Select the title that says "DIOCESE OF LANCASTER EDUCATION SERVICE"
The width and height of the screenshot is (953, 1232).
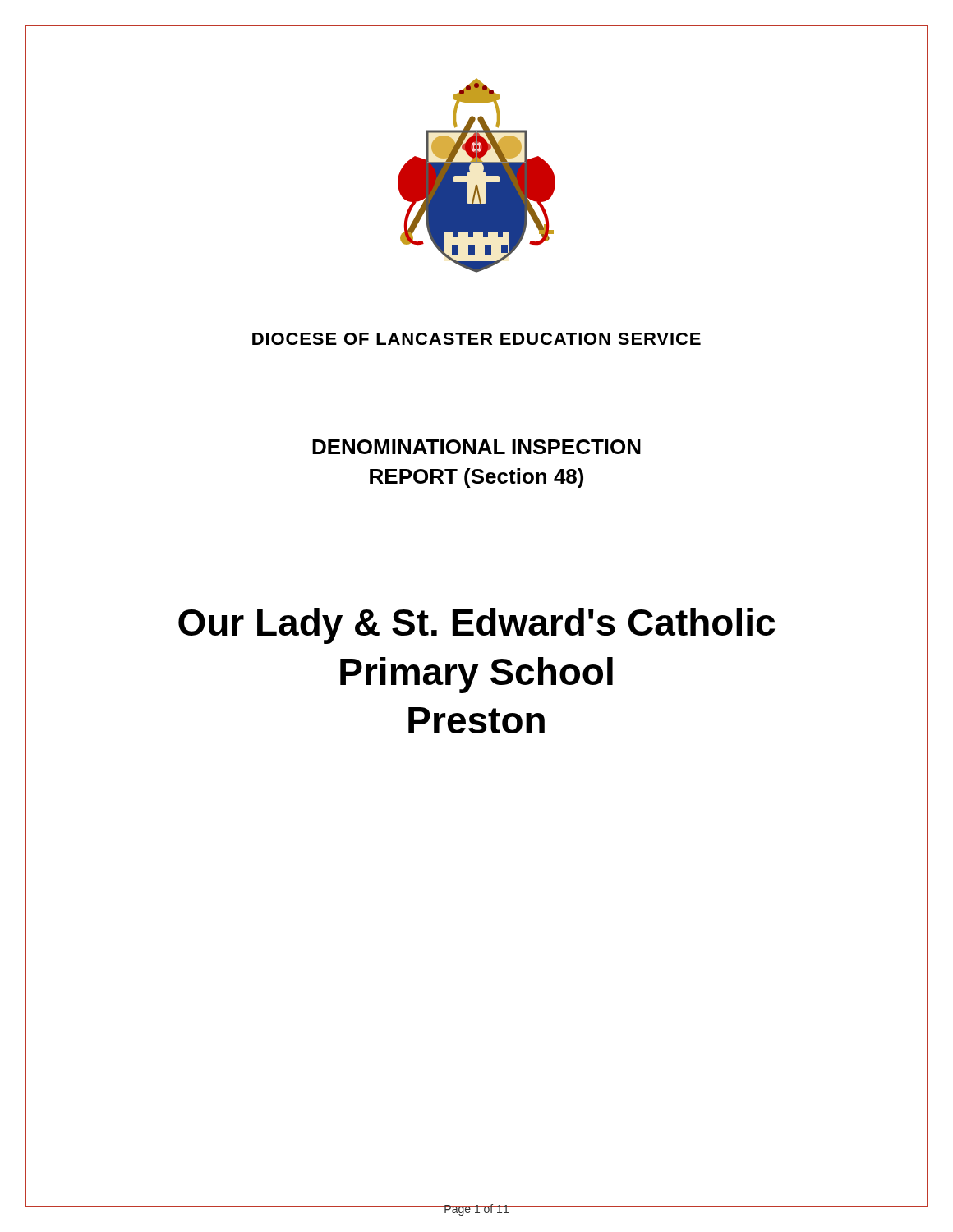coord(476,339)
